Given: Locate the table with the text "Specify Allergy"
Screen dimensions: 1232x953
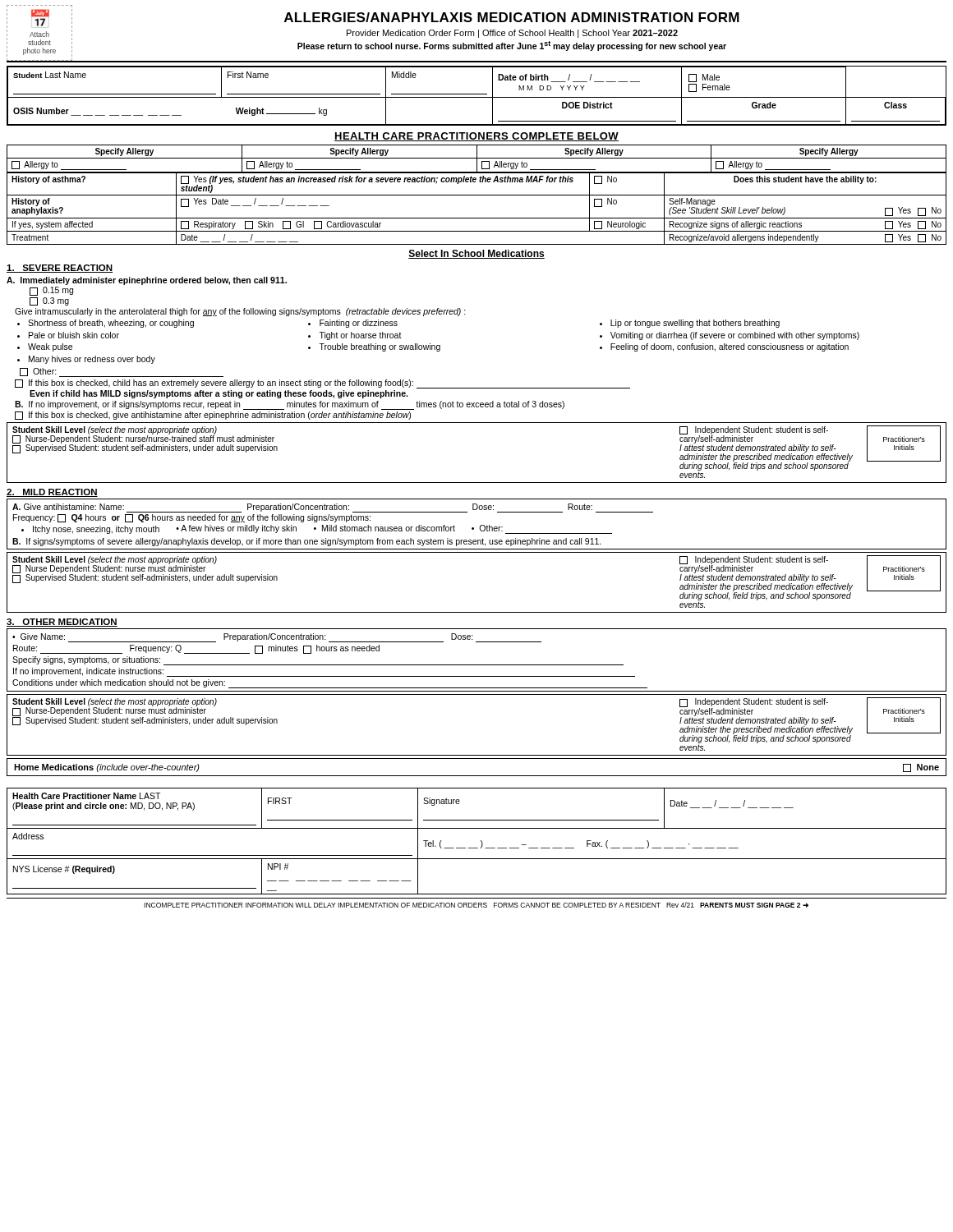Looking at the screenshot, I should pos(476,158).
